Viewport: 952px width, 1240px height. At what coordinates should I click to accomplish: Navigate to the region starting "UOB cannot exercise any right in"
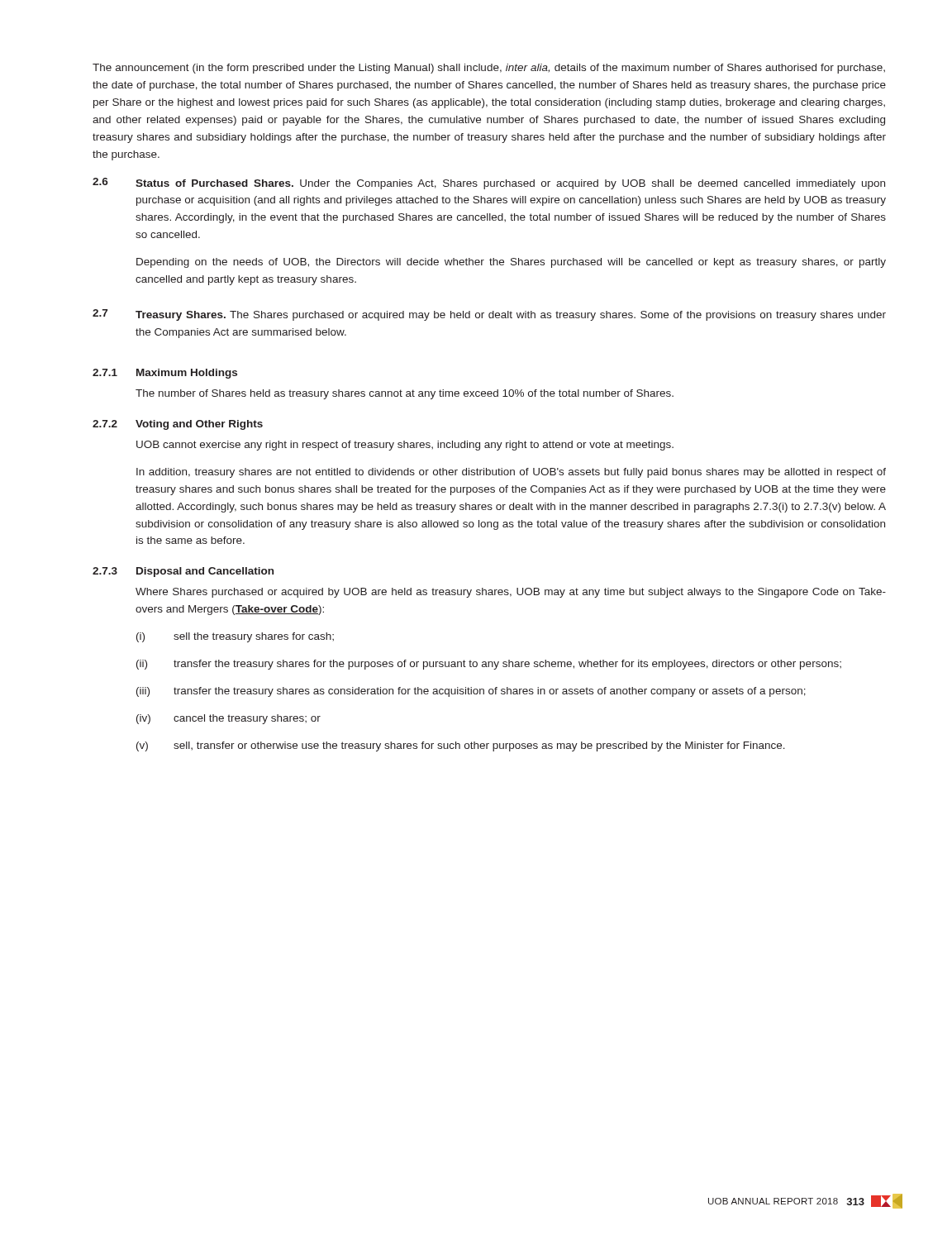tap(511, 445)
